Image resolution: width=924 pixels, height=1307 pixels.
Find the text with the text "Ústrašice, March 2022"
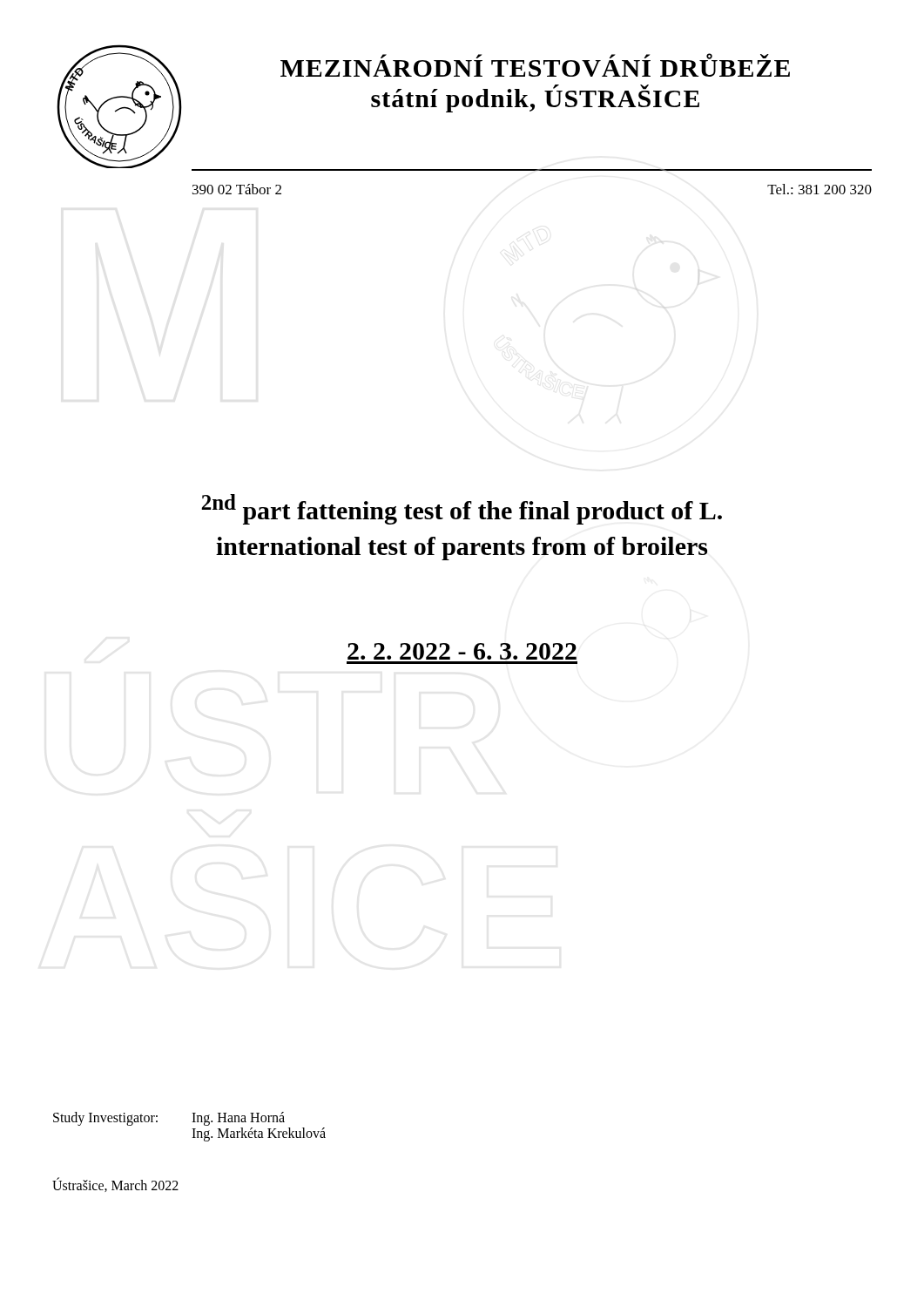116,1185
